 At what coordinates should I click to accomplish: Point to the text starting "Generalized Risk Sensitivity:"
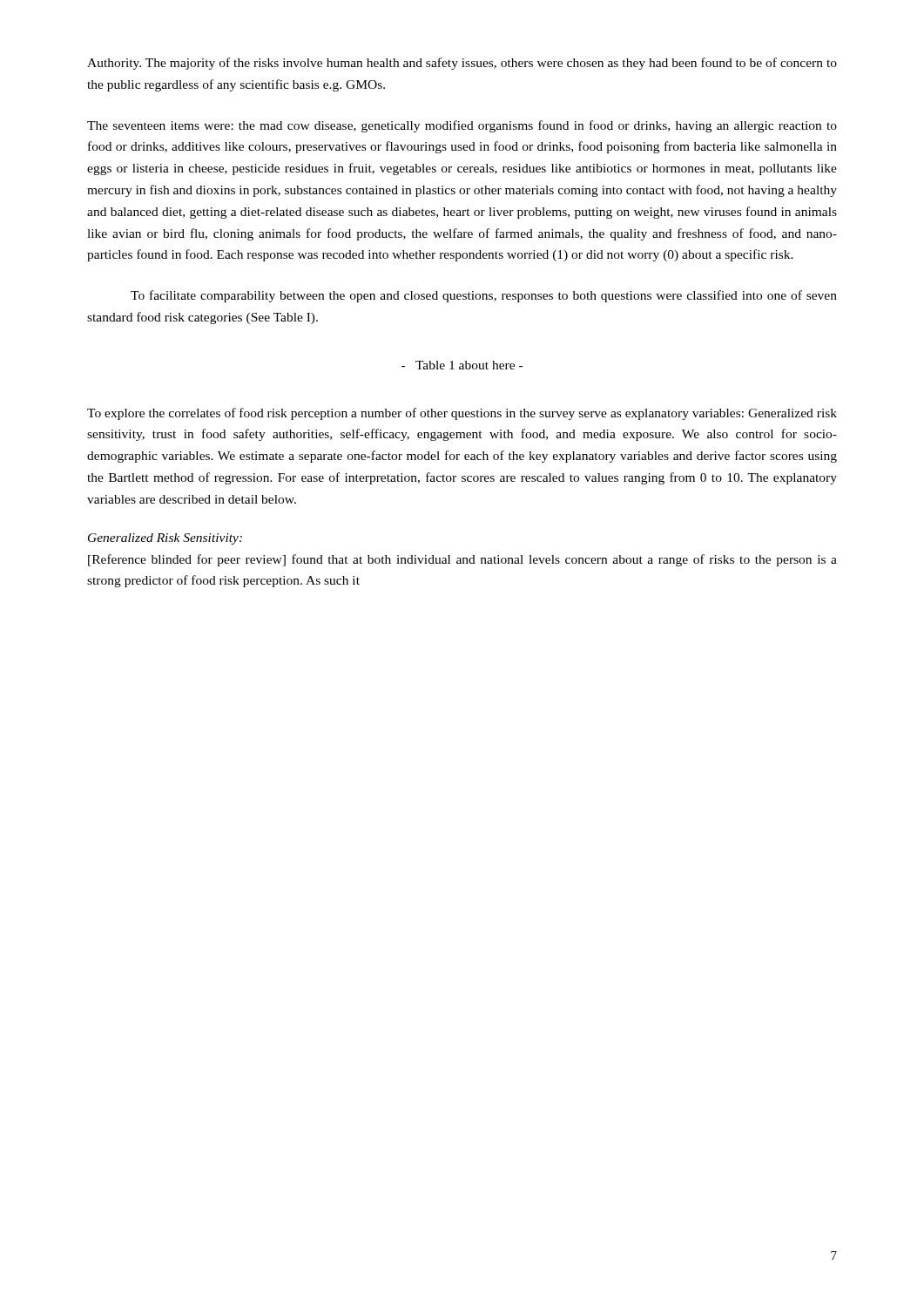[x=165, y=537]
